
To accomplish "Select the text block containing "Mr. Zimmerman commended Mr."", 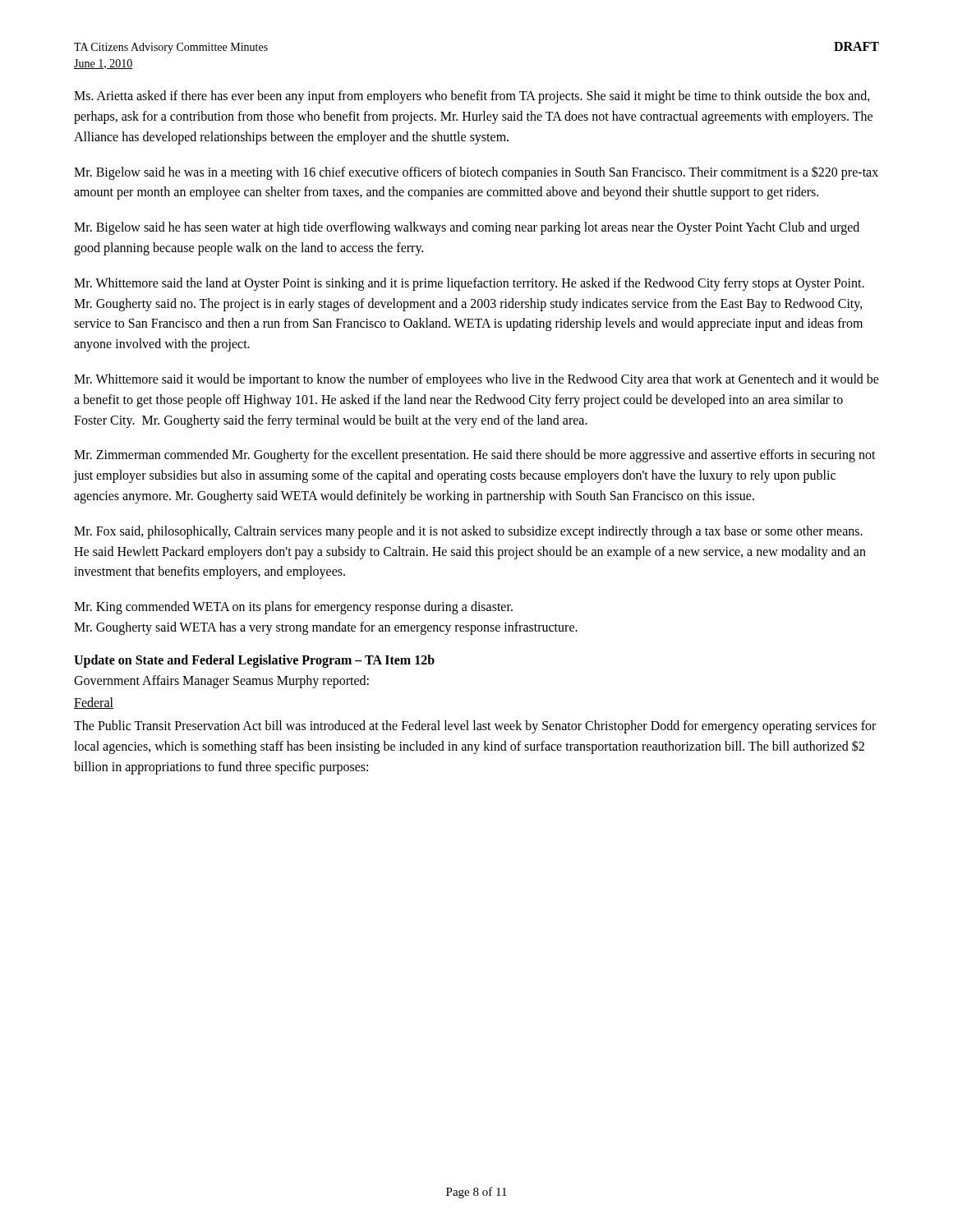I will click(x=475, y=475).
